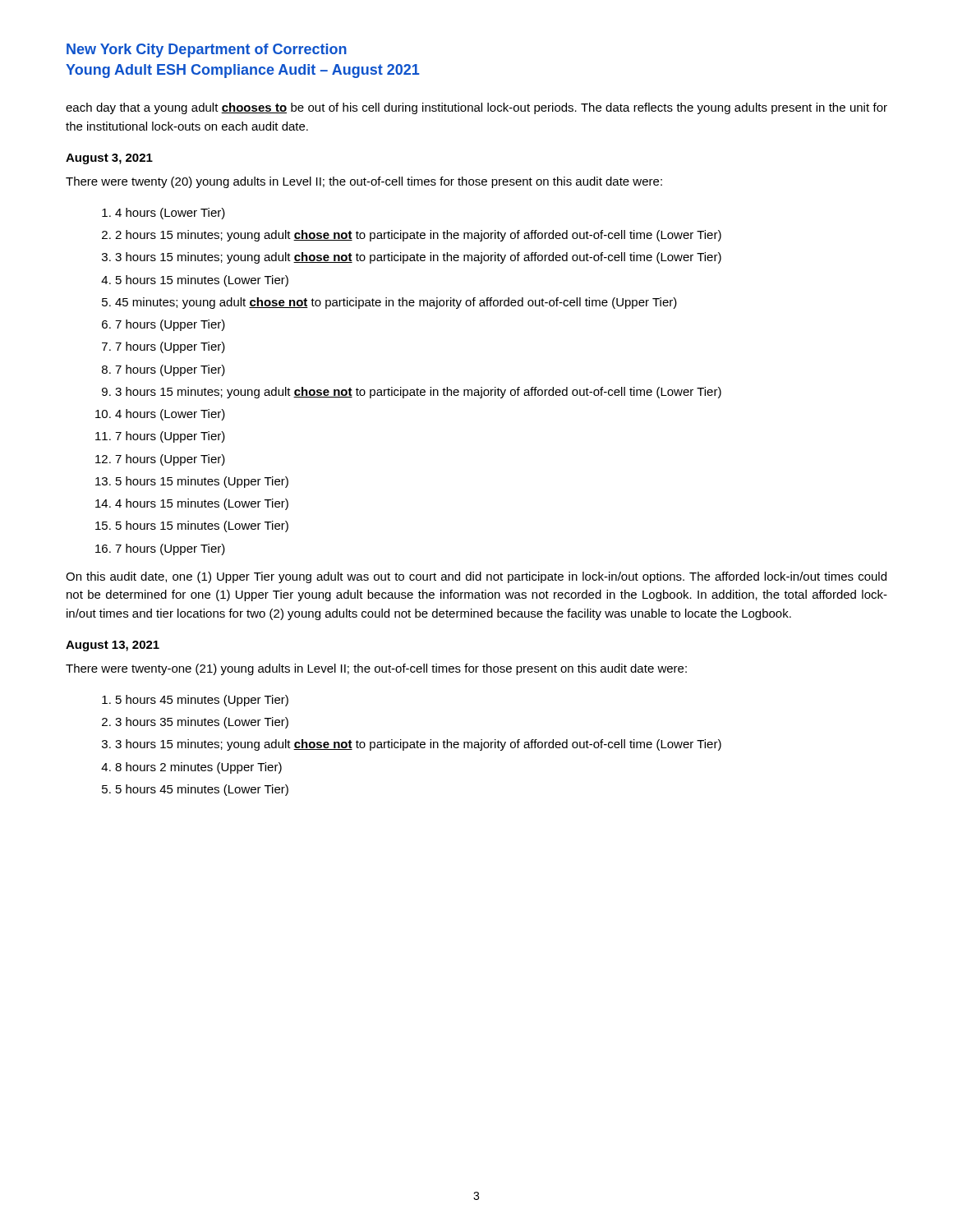Locate the region starting "each day that a young adult"
953x1232 pixels.
(476, 117)
